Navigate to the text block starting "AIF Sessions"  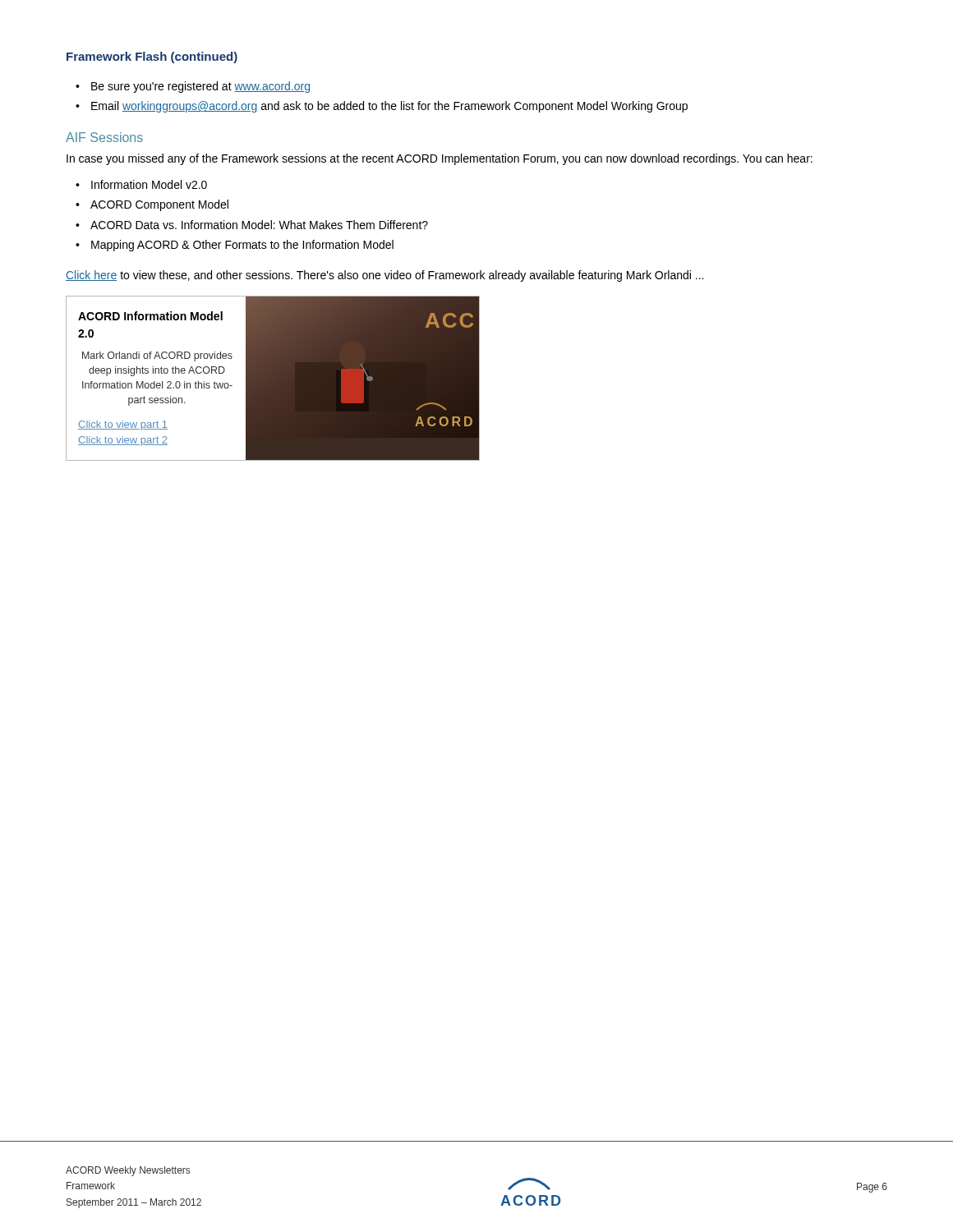(x=104, y=137)
